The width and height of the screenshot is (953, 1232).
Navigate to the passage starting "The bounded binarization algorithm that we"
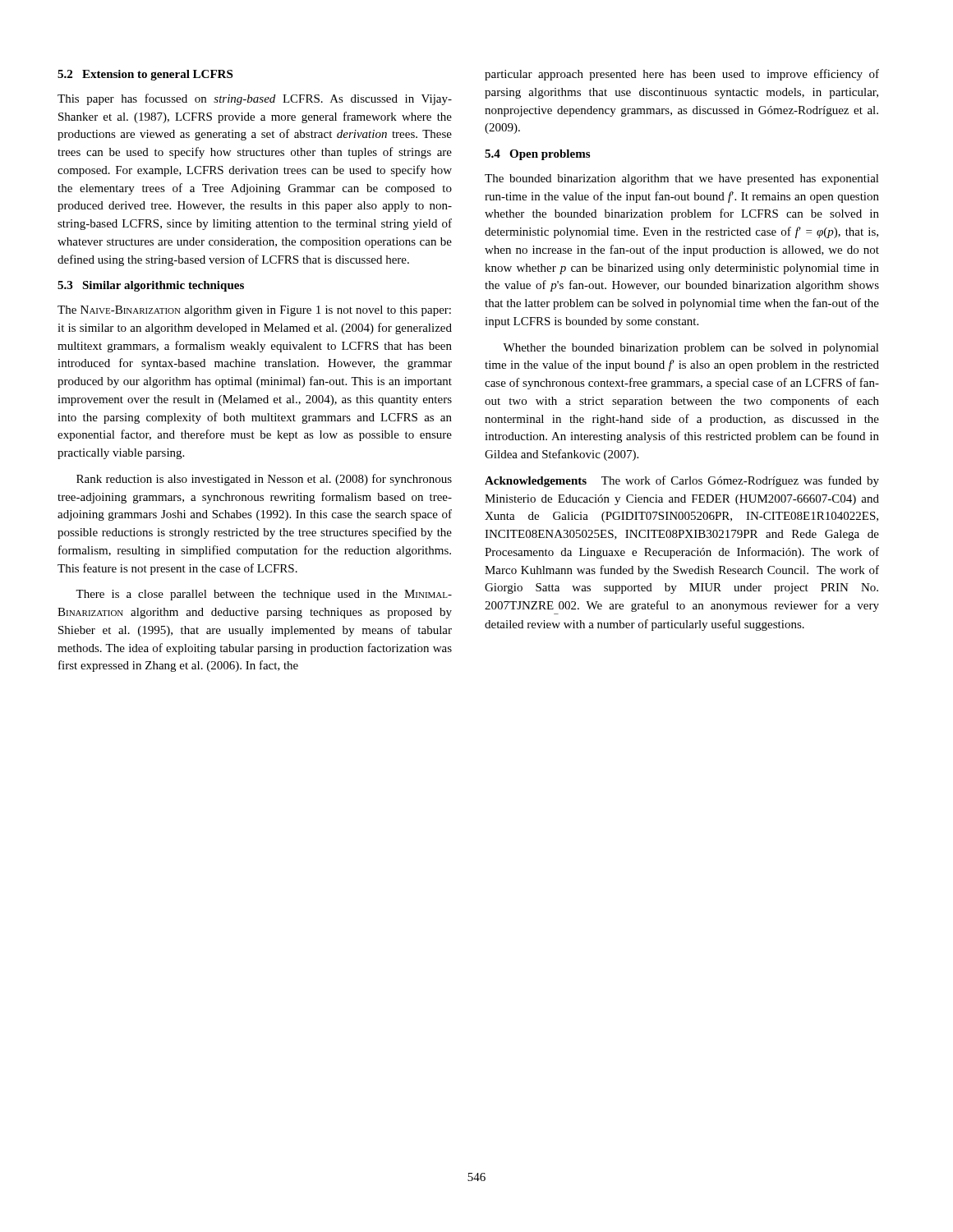tap(682, 317)
